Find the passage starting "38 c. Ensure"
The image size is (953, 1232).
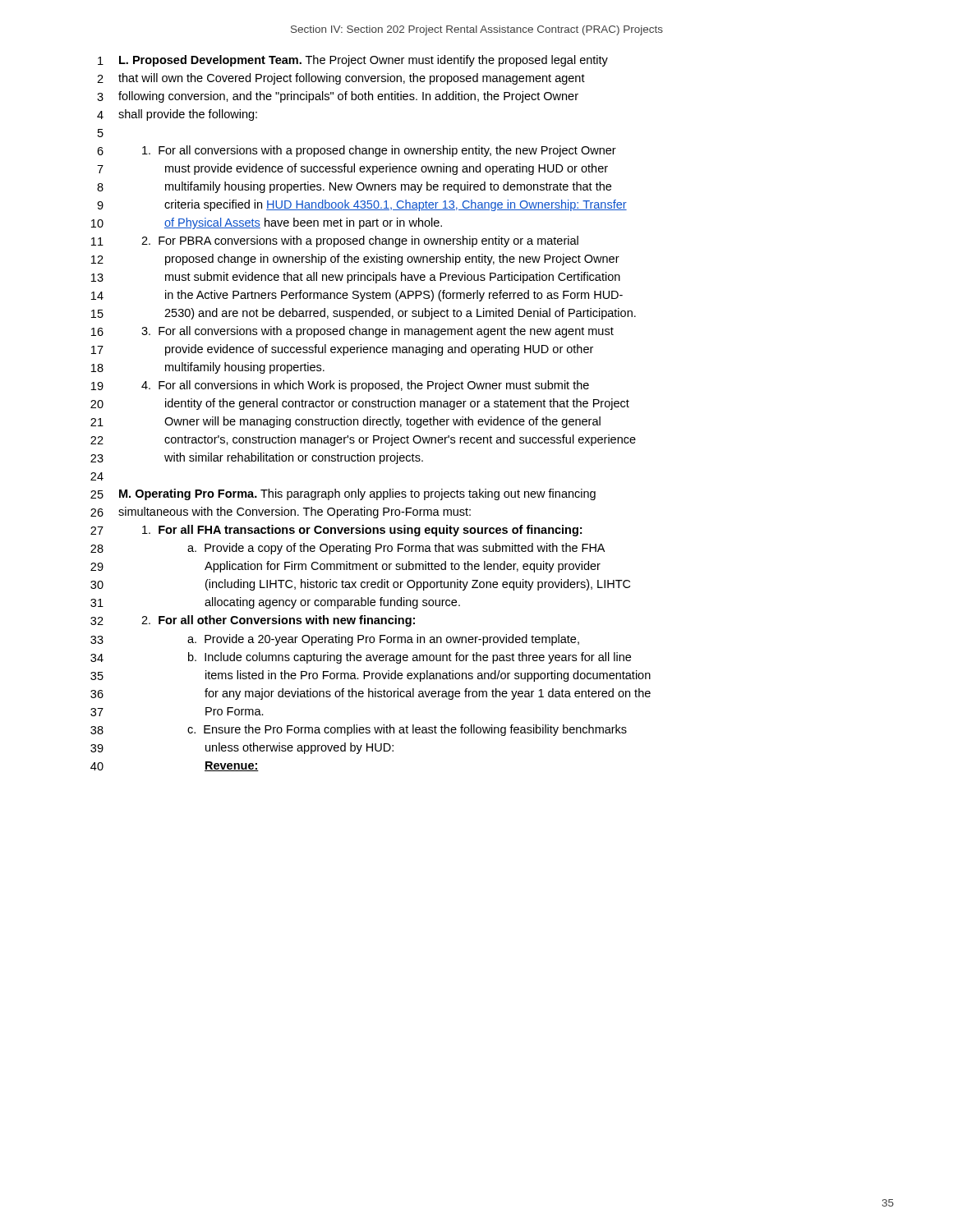point(483,739)
